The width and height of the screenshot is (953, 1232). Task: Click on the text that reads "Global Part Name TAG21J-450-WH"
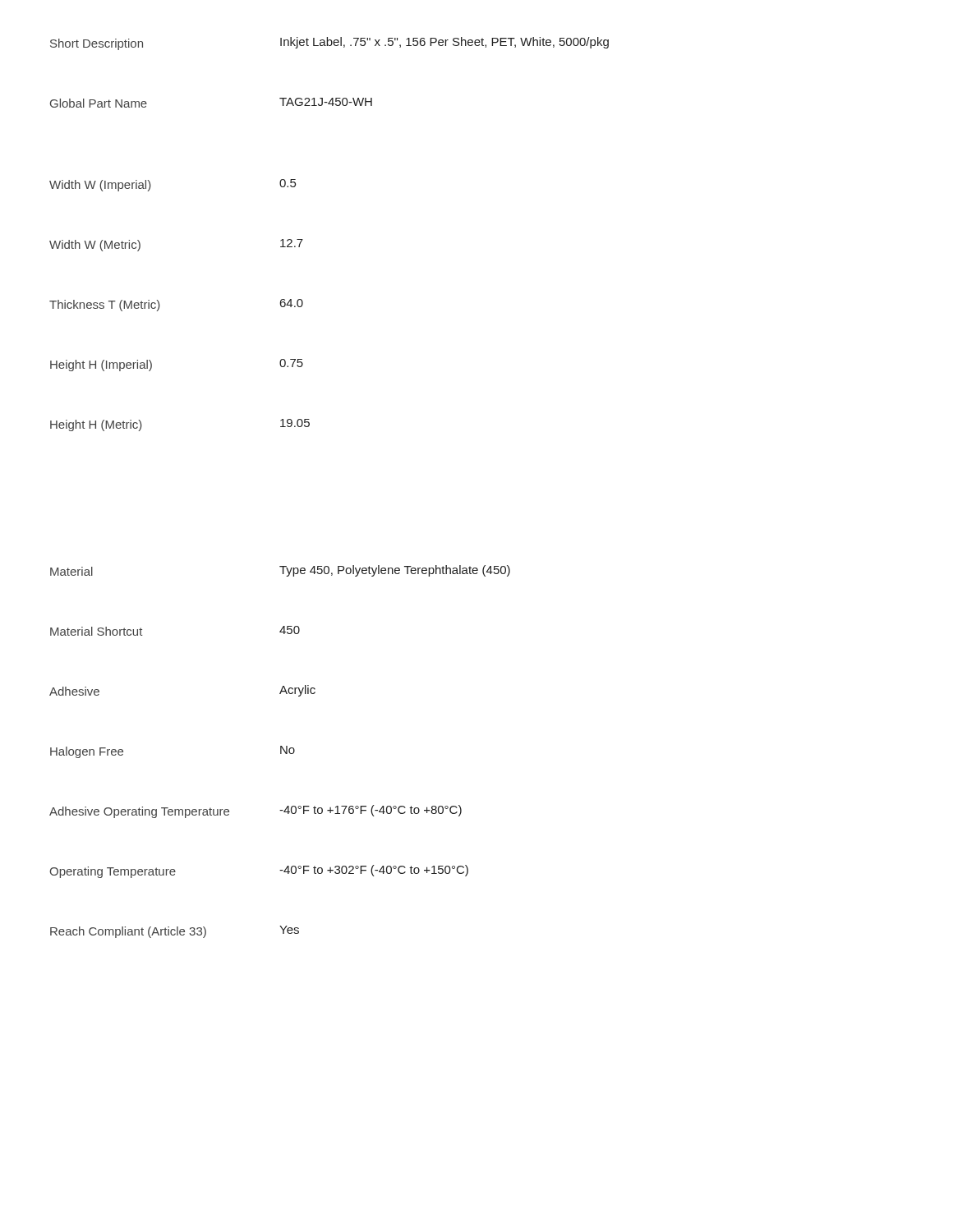point(105,102)
